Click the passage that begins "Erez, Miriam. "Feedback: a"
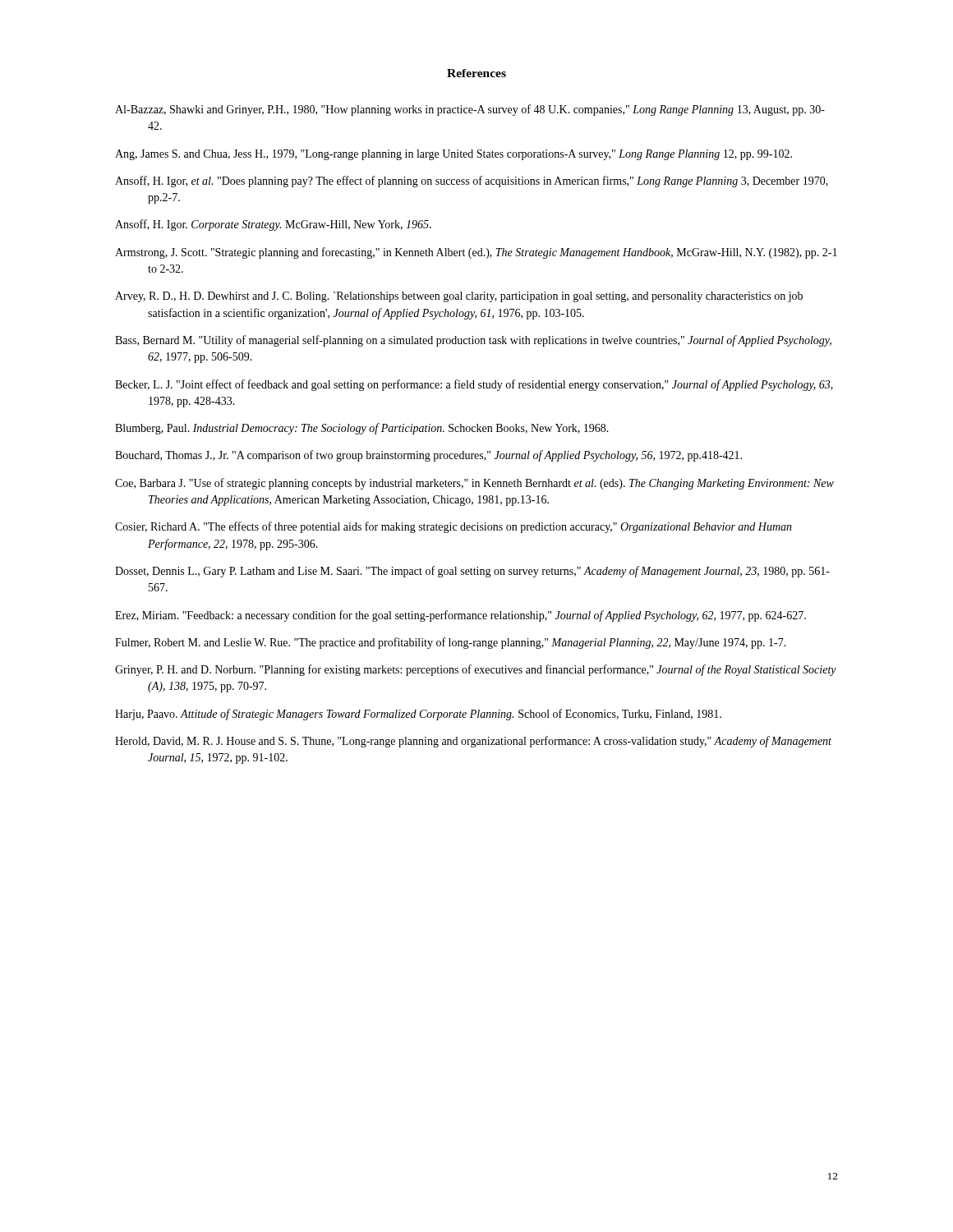 [x=461, y=615]
